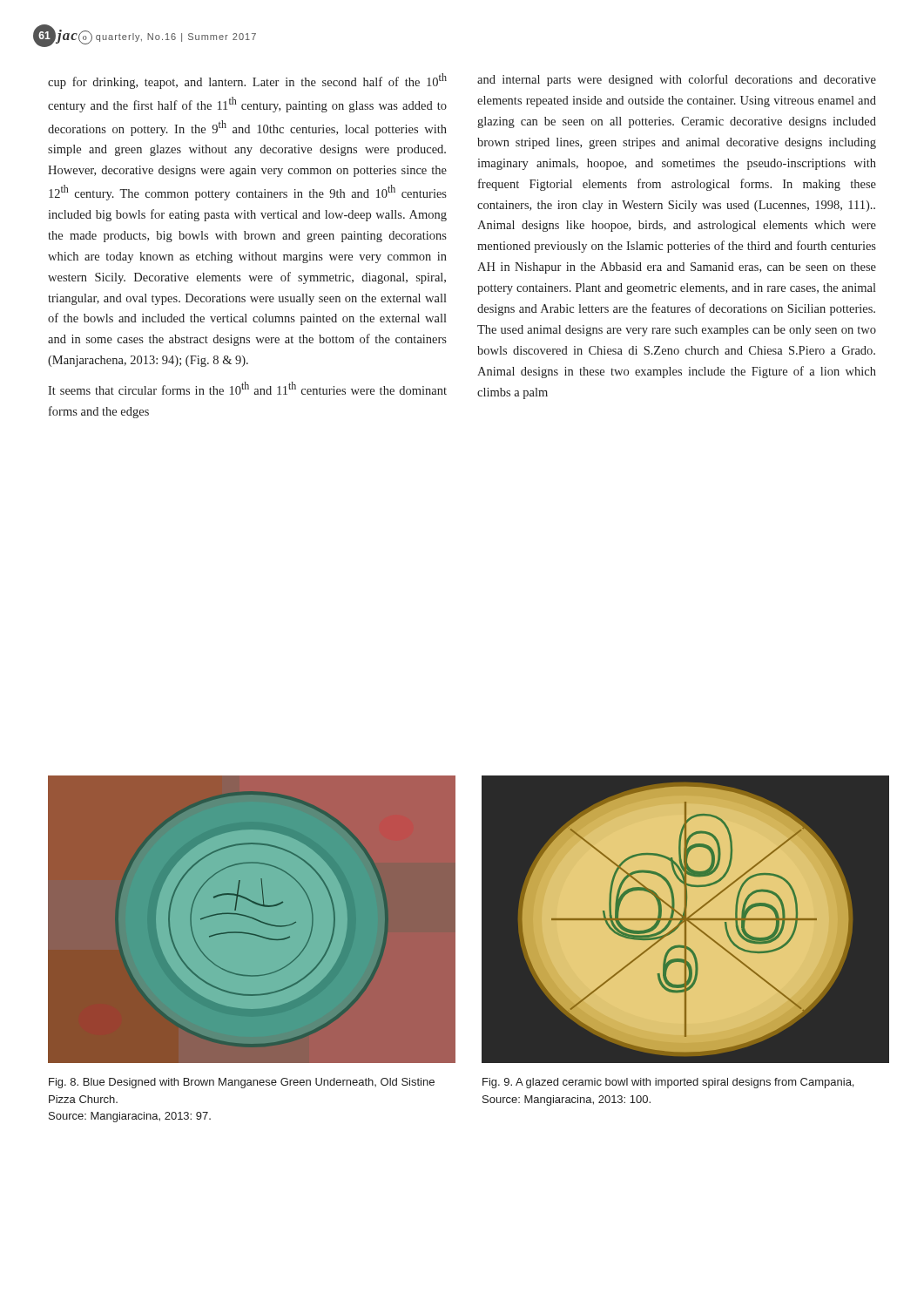Click on the caption with the text "Fig. 8. Blue Designed"

(x=241, y=1099)
